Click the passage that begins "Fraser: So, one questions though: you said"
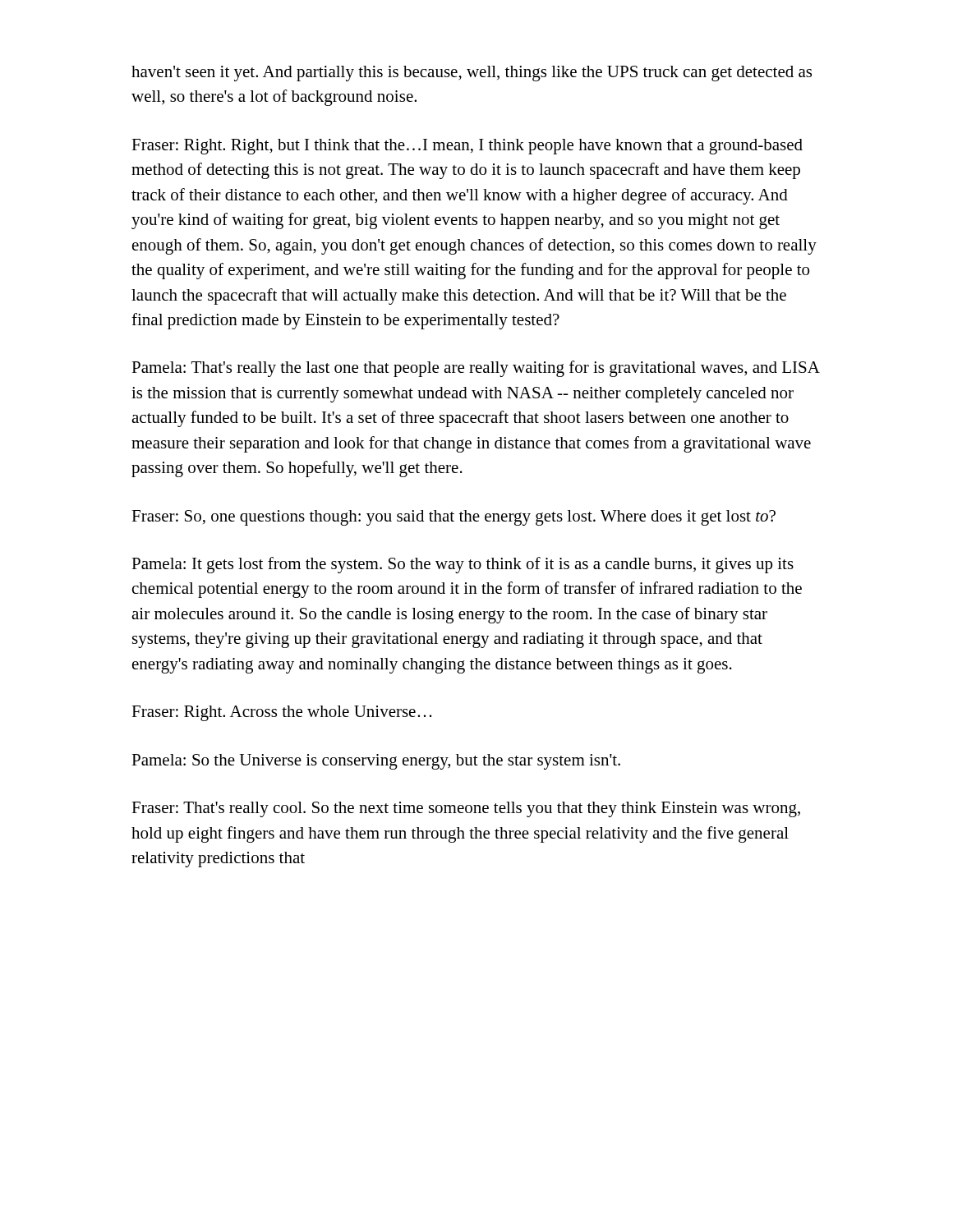This screenshot has height=1232, width=953. click(454, 515)
